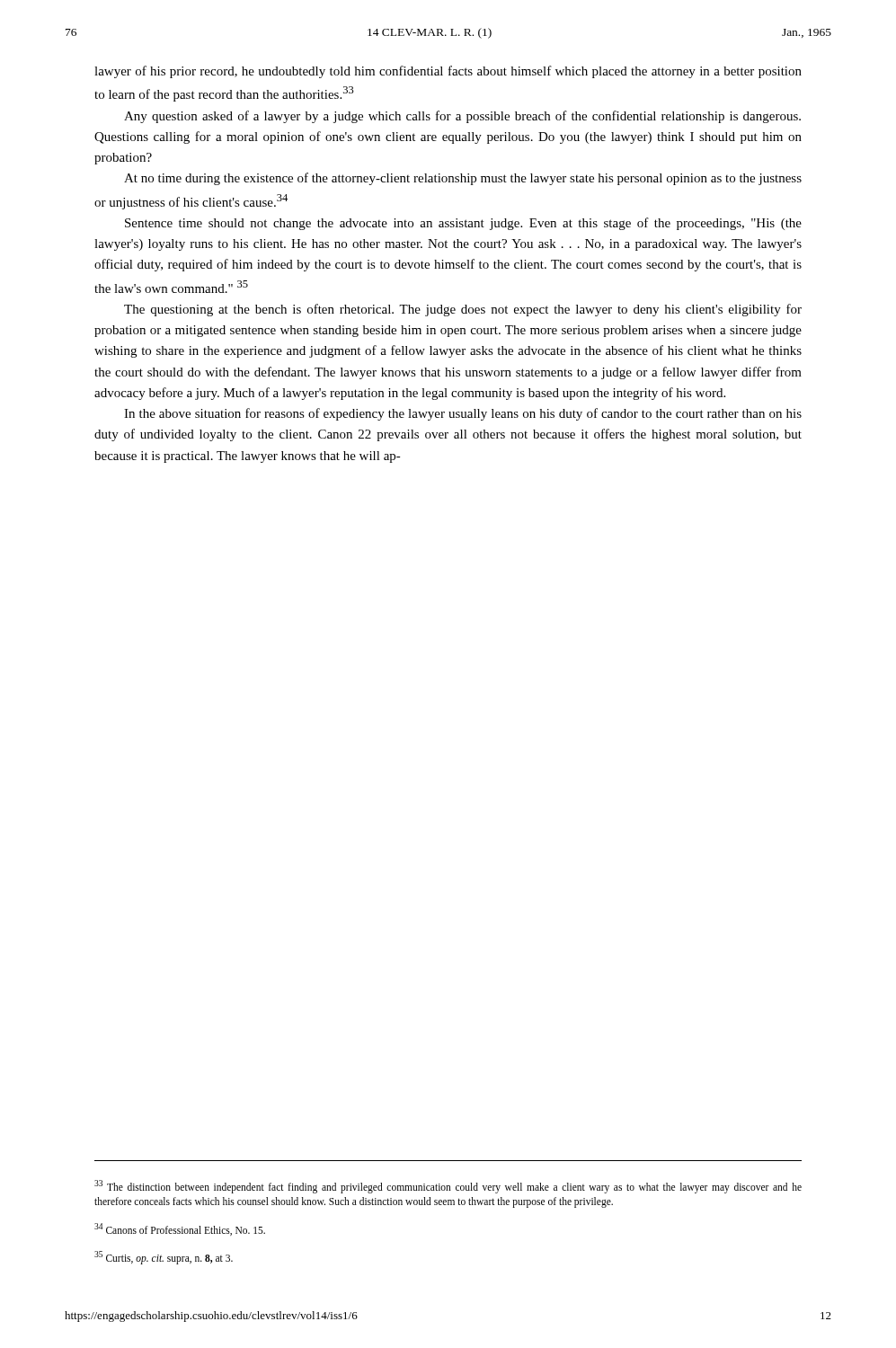Locate the text block that reads "lawyer of his prior"
This screenshot has width=896, height=1348.
(448, 83)
